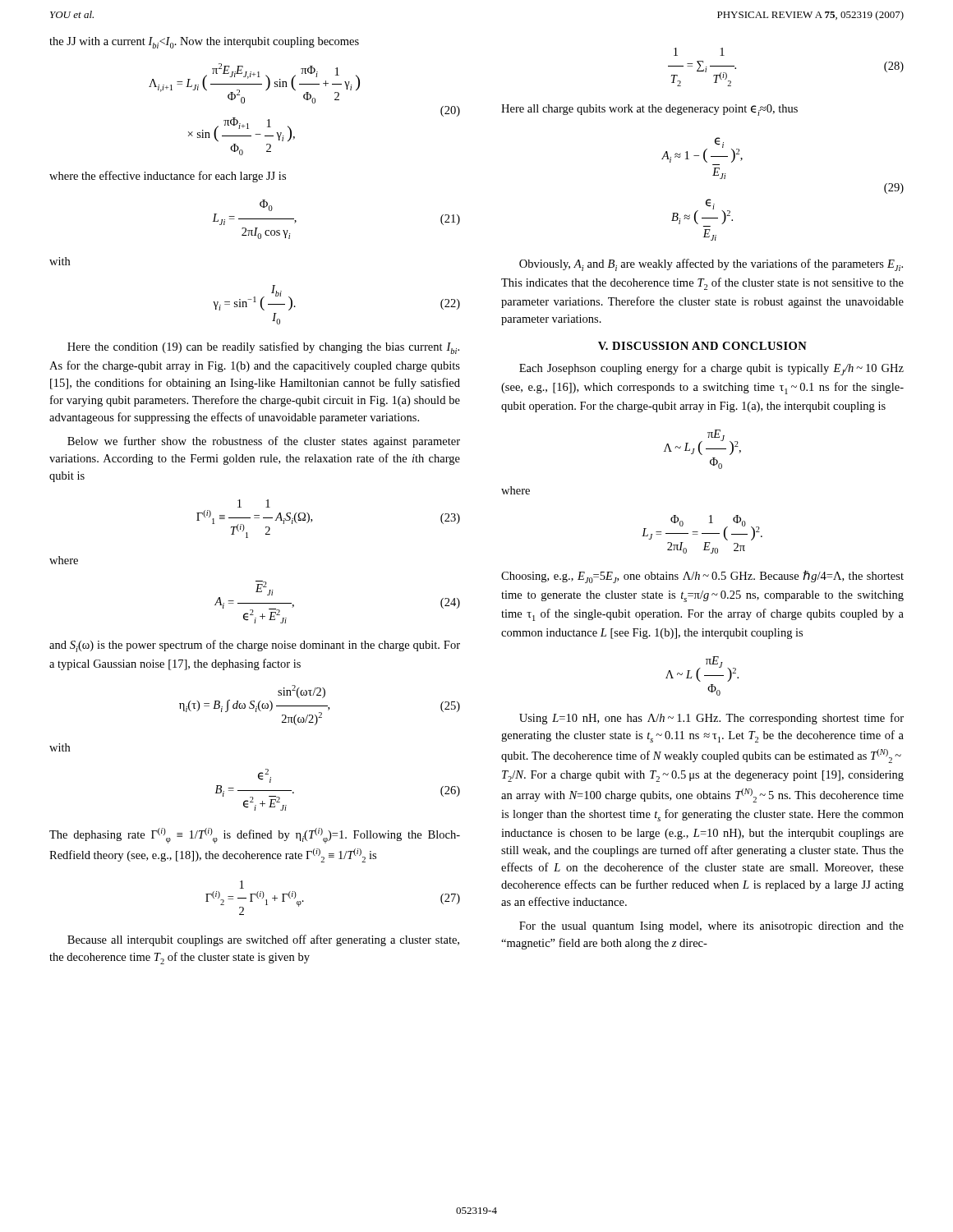This screenshot has width=953, height=1232.
Task: Select the region starting "The dephasing rate Γ(i)φ ≡"
Action: coord(255,845)
